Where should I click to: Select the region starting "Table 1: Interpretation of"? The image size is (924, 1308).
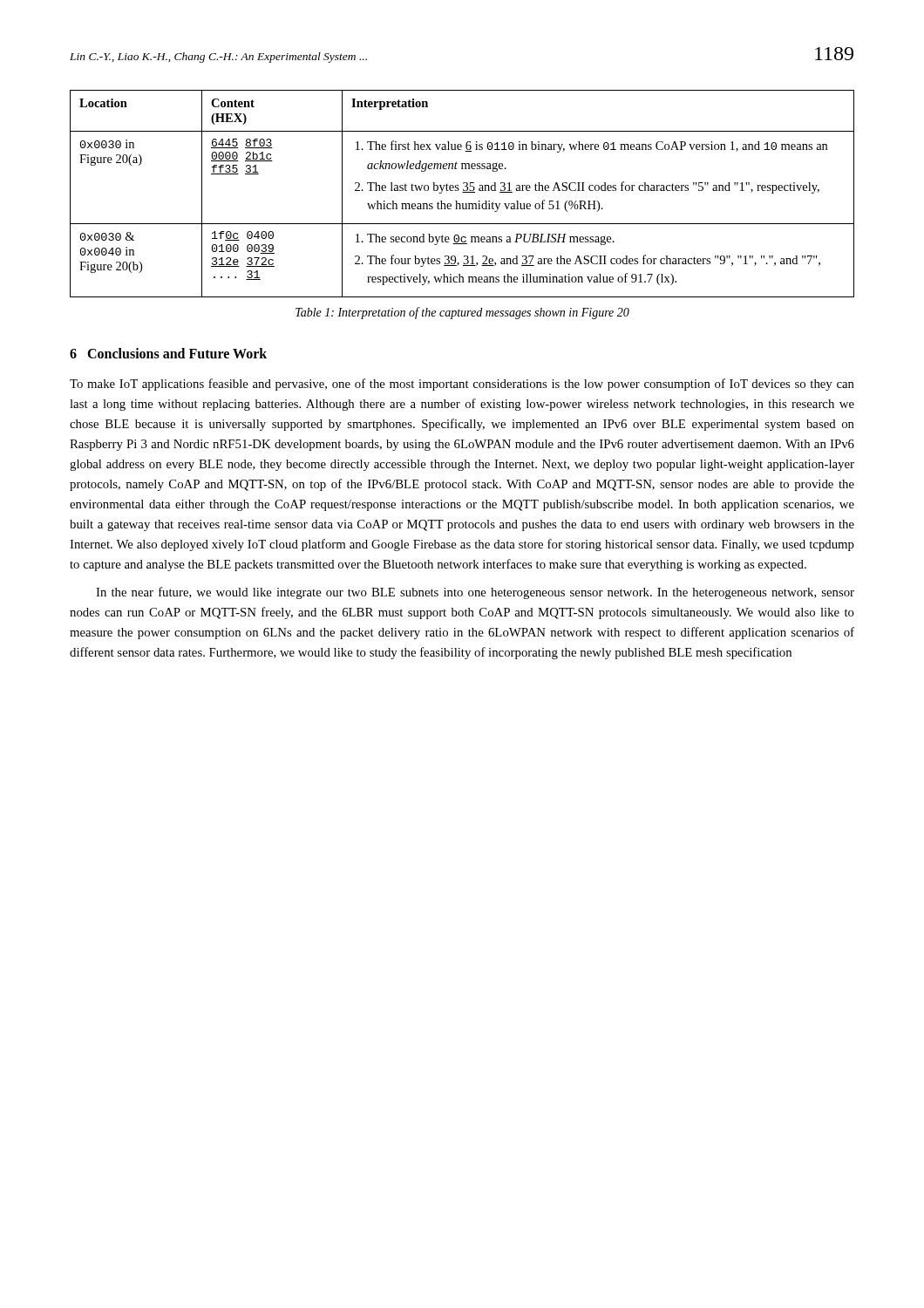(x=462, y=313)
